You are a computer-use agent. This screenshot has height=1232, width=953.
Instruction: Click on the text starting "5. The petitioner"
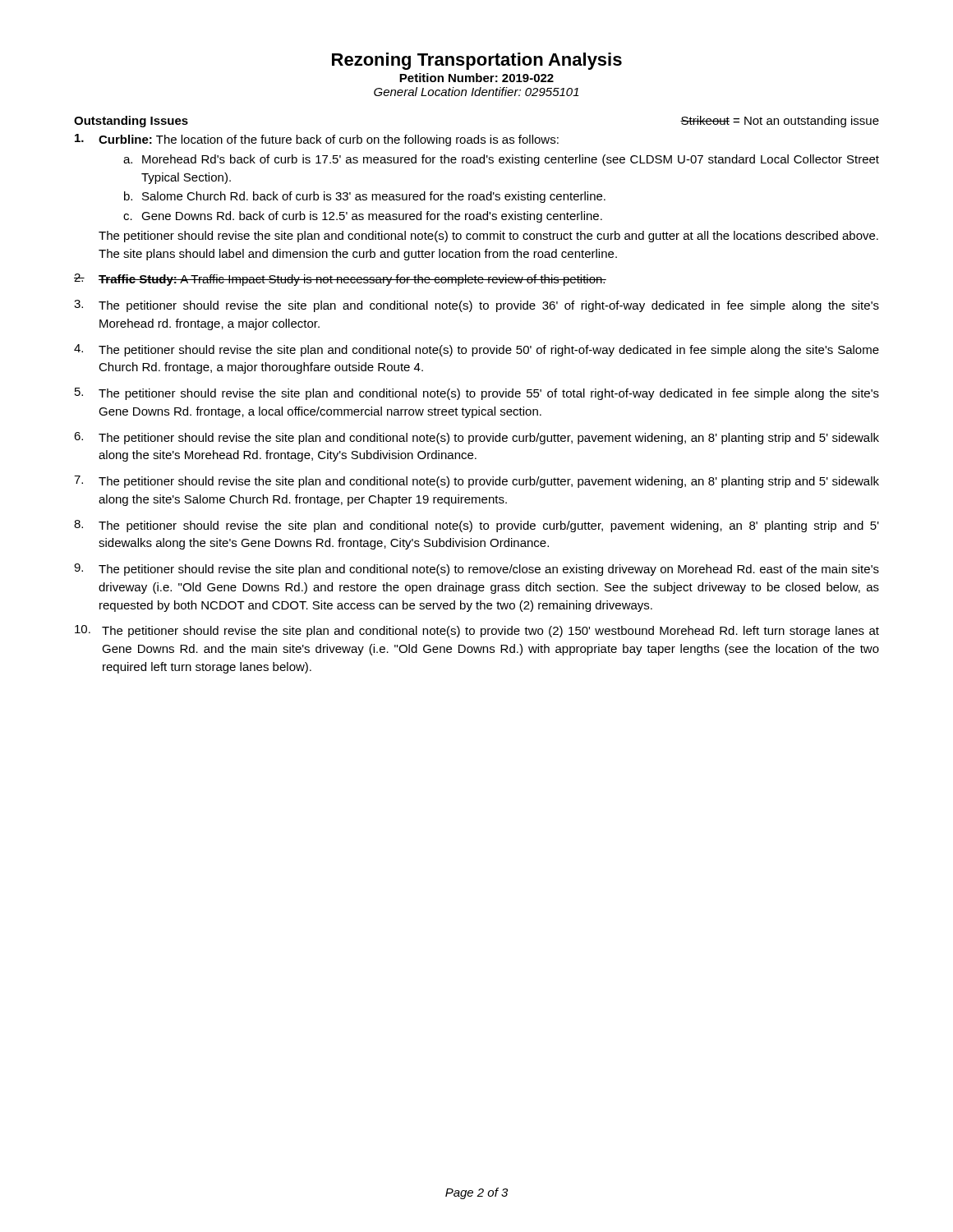tap(476, 402)
